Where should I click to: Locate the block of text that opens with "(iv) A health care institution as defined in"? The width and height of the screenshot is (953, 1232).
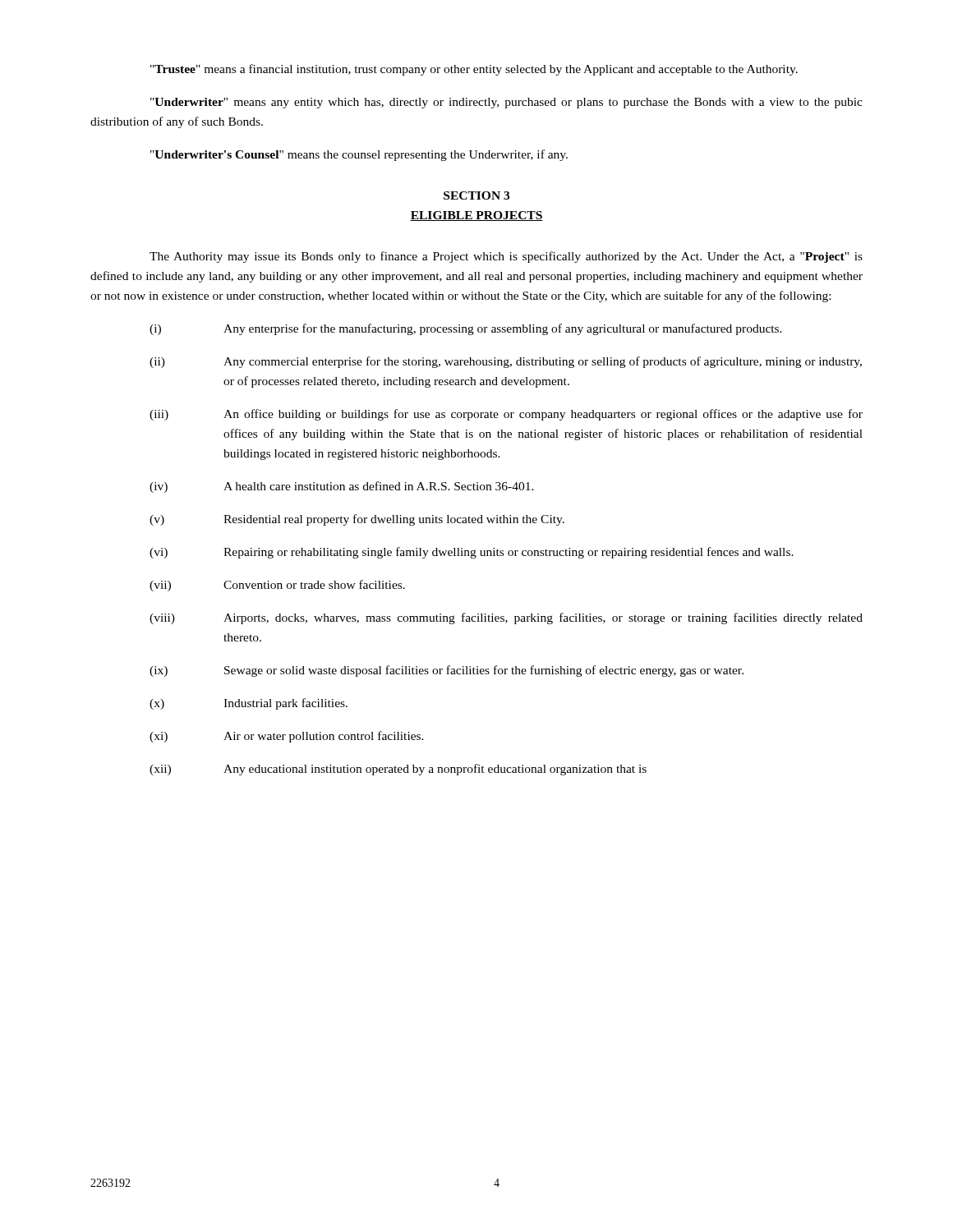(476, 486)
